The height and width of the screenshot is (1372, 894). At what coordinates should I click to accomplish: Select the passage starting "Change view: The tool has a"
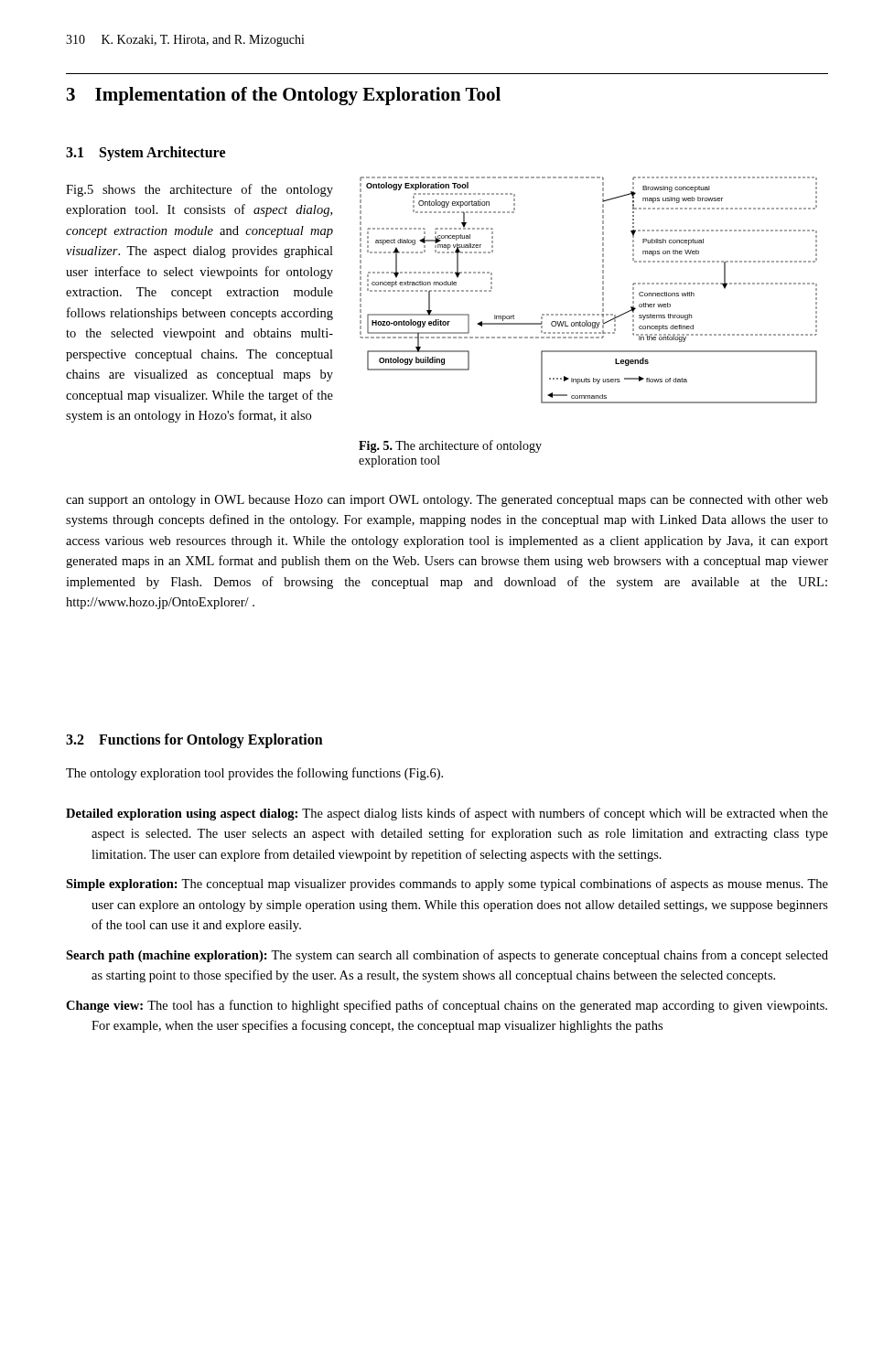(x=447, y=1015)
